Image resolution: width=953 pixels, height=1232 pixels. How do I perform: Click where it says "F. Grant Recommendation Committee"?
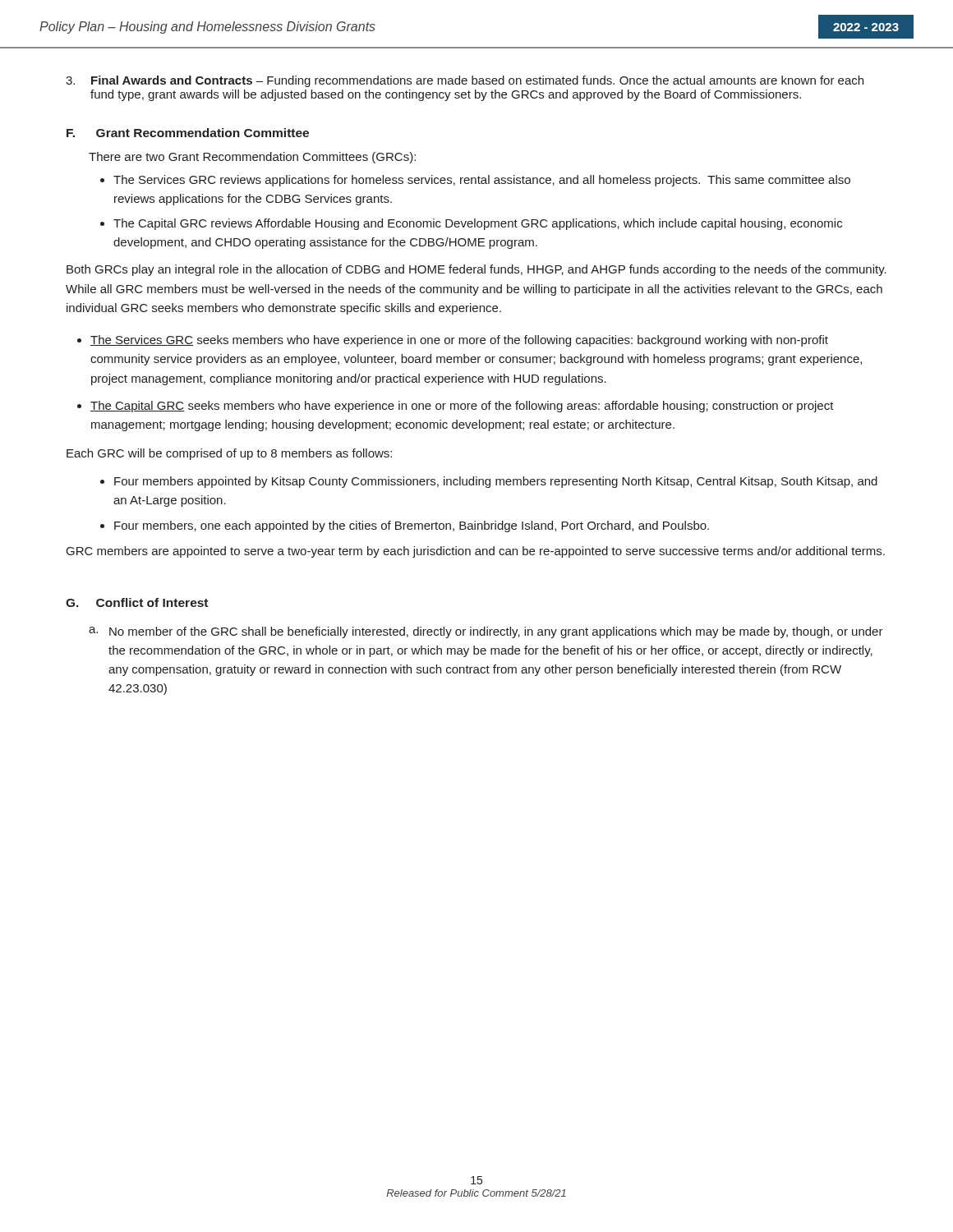pyautogui.click(x=188, y=133)
